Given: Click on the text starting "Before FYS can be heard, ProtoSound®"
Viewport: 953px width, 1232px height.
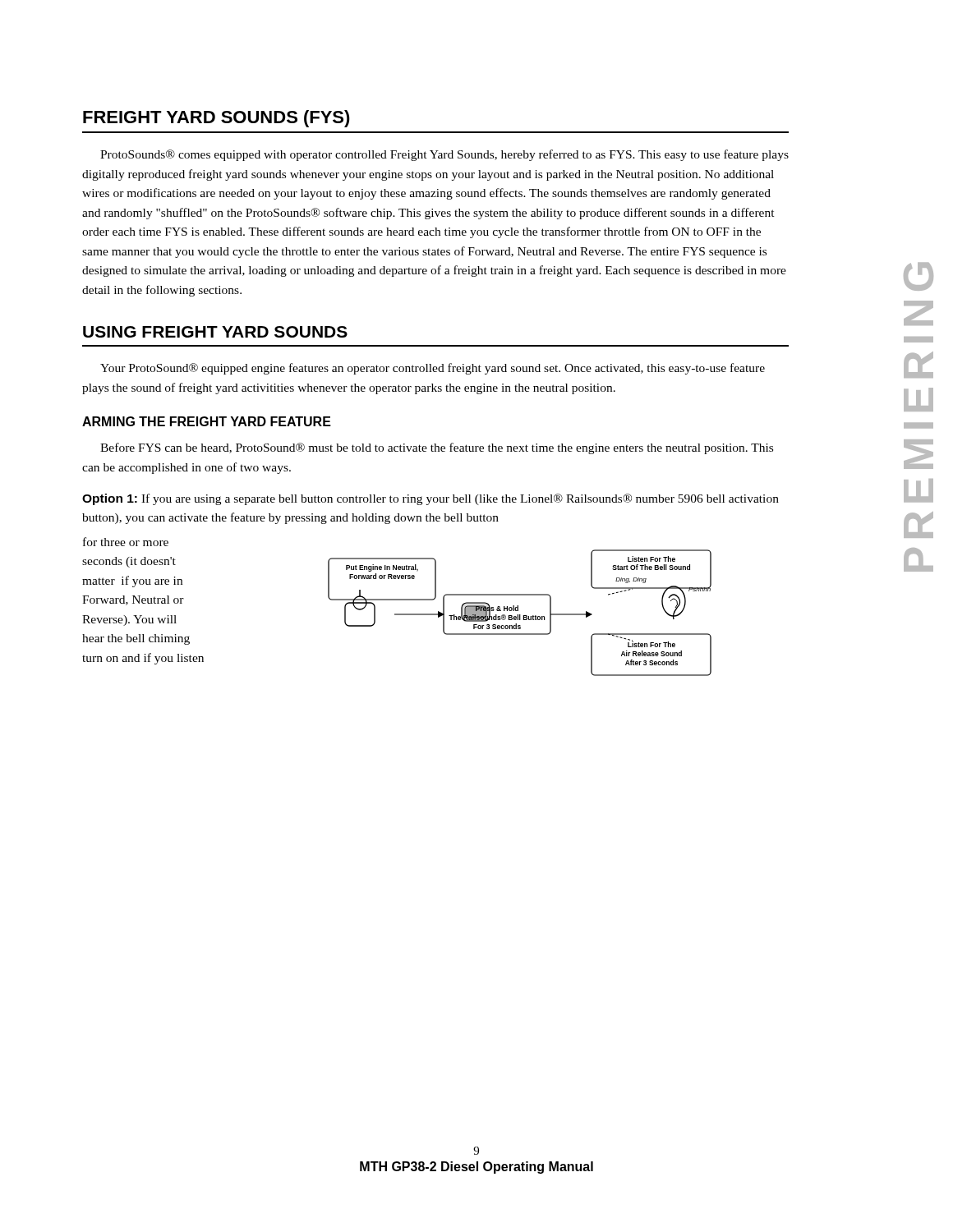Looking at the screenshot, I should pyautogui.click(x=435, y=457).
